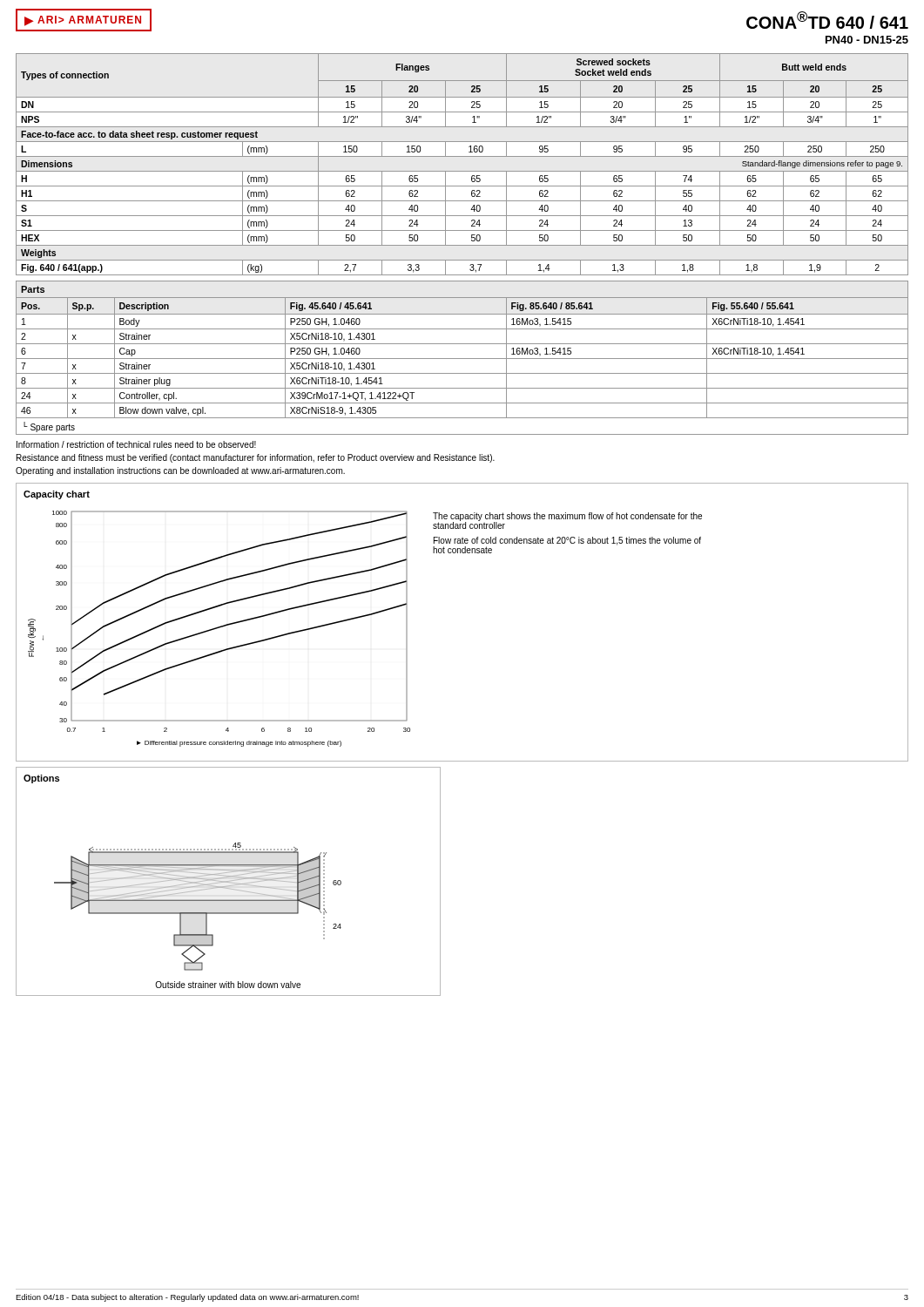Viewport: 924px width, 1307px height.
Task: Point to the caption beginning "Outside strainer with blow down"
Action: (228, 985)
